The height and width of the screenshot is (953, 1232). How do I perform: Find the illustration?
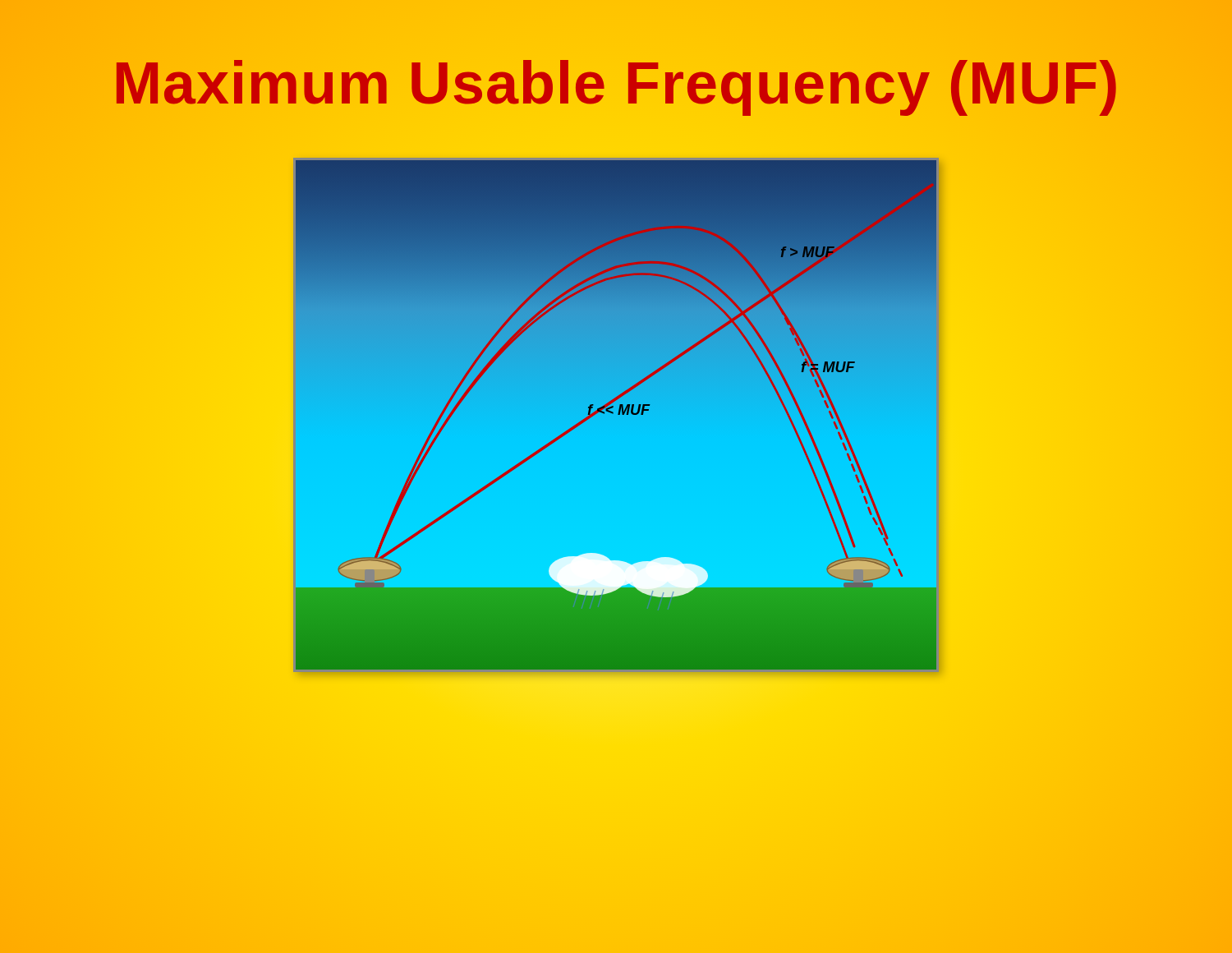click(616, 415)
